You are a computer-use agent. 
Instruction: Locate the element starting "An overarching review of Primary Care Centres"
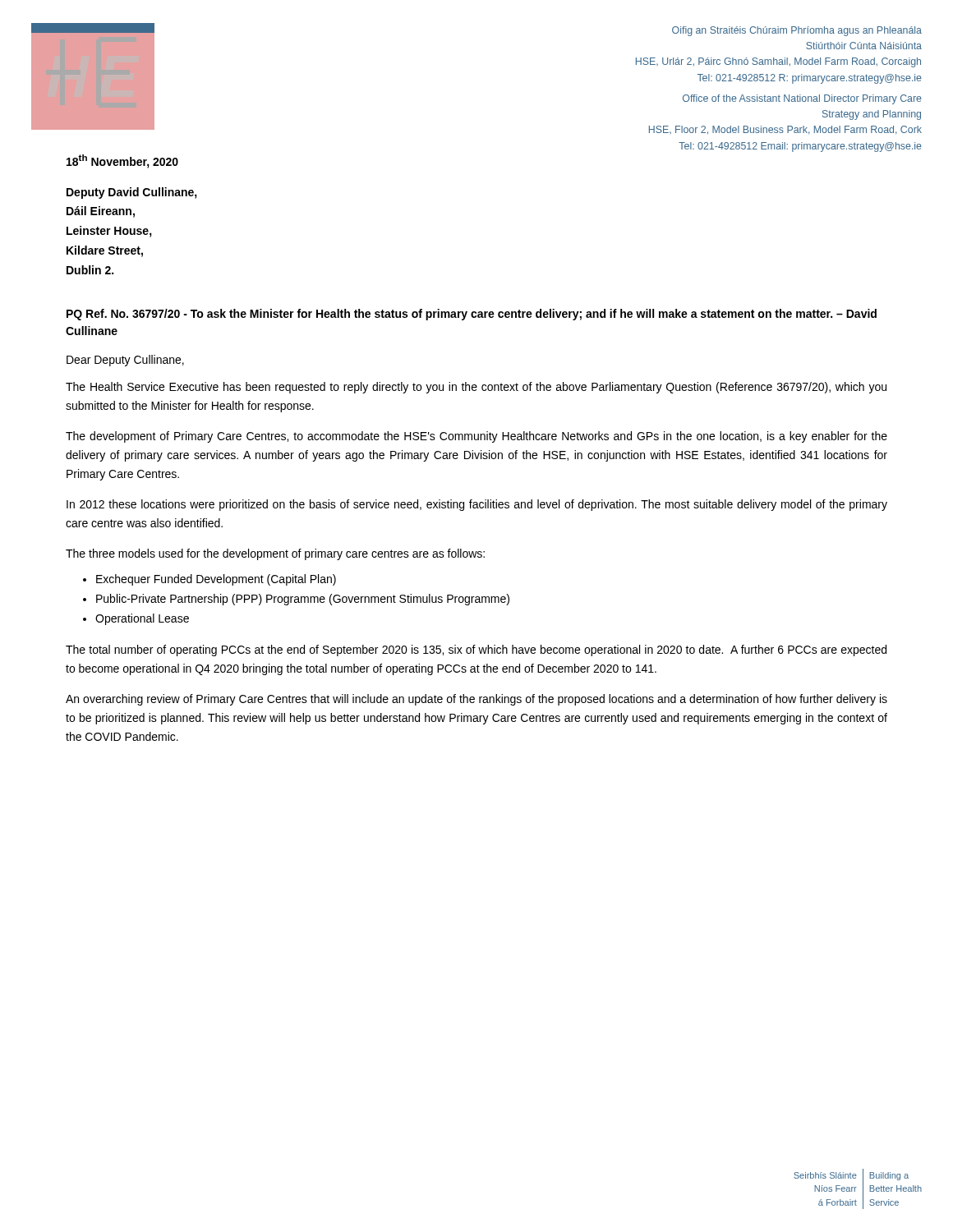(476, 718)
